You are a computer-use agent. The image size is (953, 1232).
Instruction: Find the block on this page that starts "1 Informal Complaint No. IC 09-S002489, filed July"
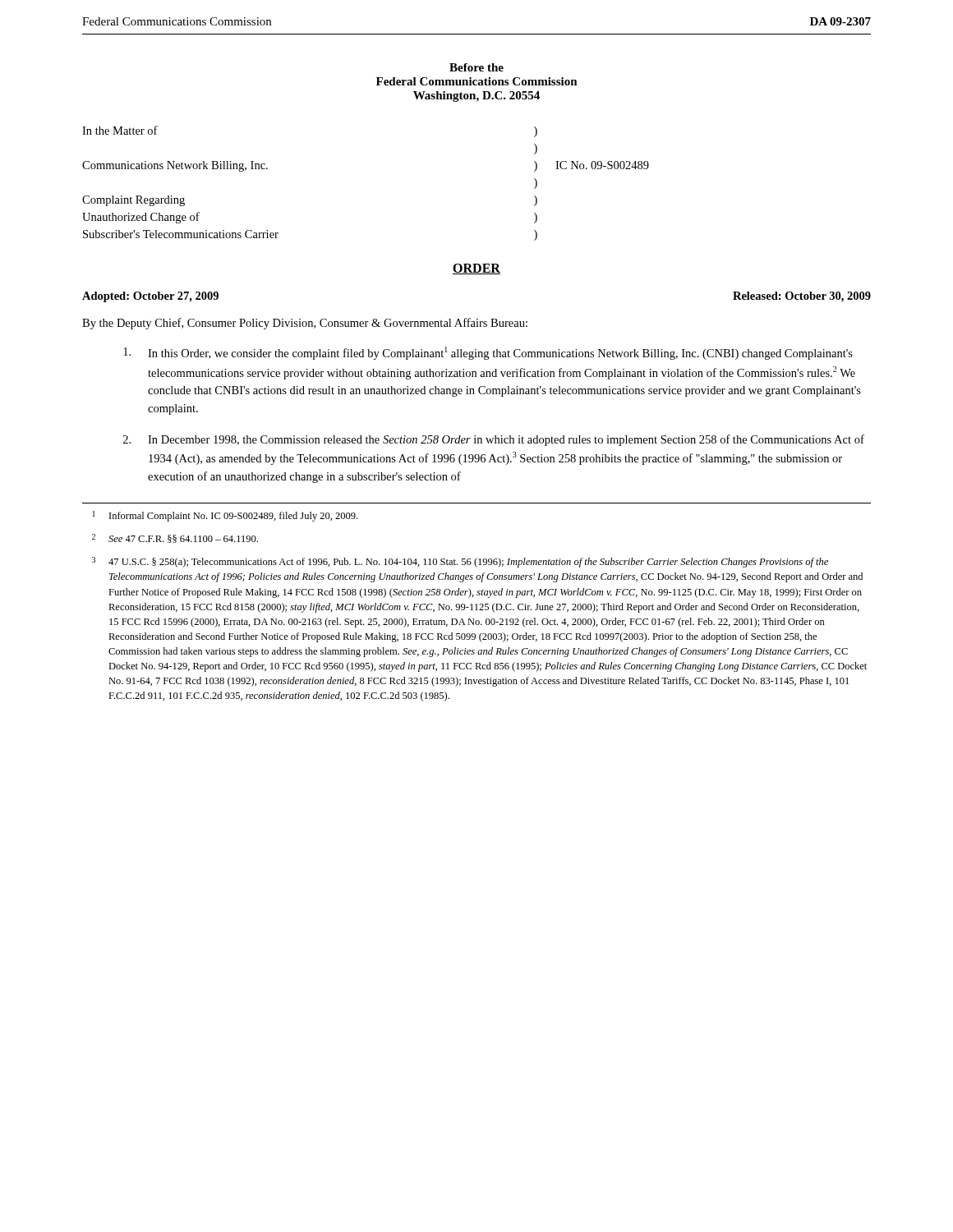(225, 516)
